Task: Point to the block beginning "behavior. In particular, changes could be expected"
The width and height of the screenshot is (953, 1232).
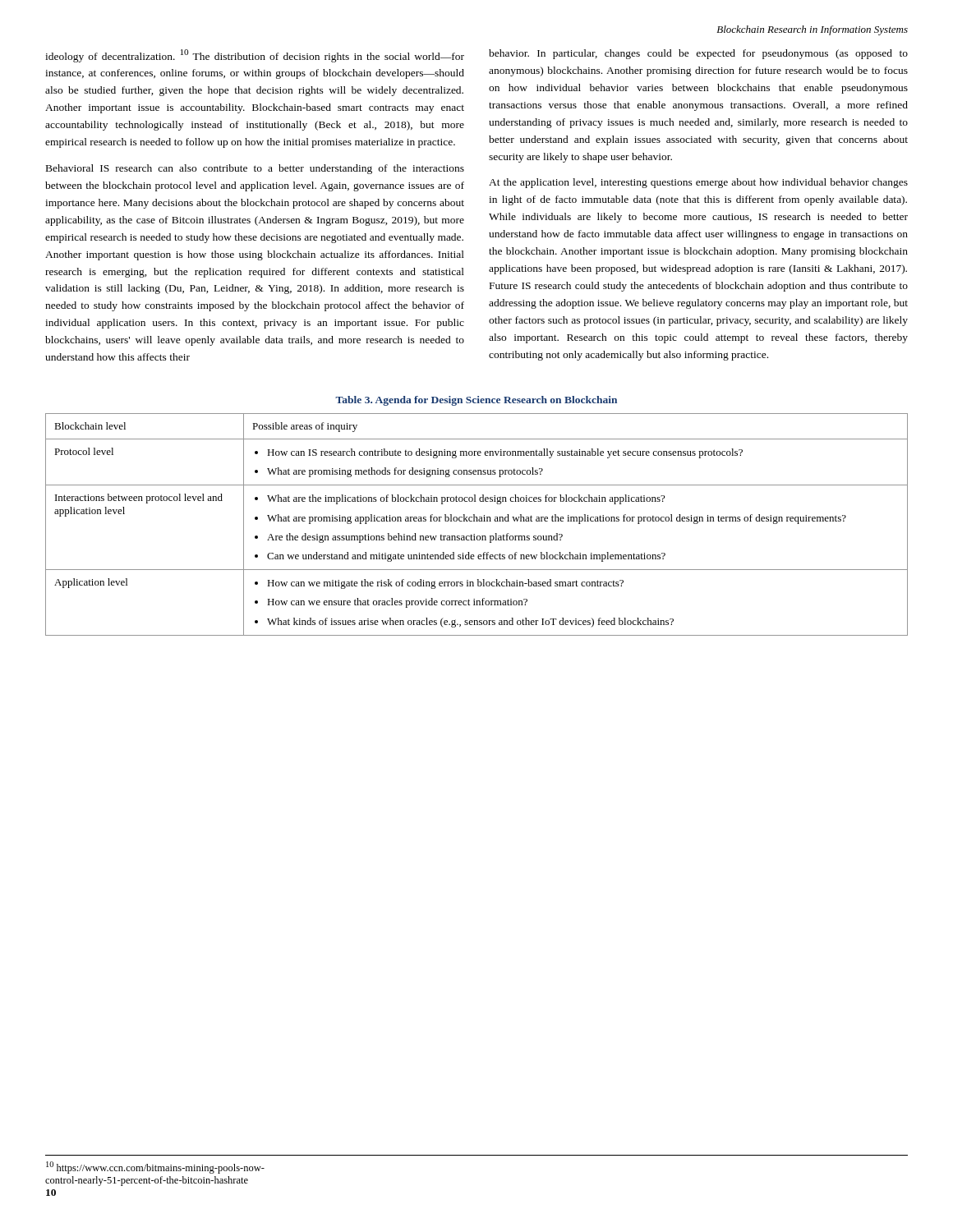Action: [x=698, y=204]
